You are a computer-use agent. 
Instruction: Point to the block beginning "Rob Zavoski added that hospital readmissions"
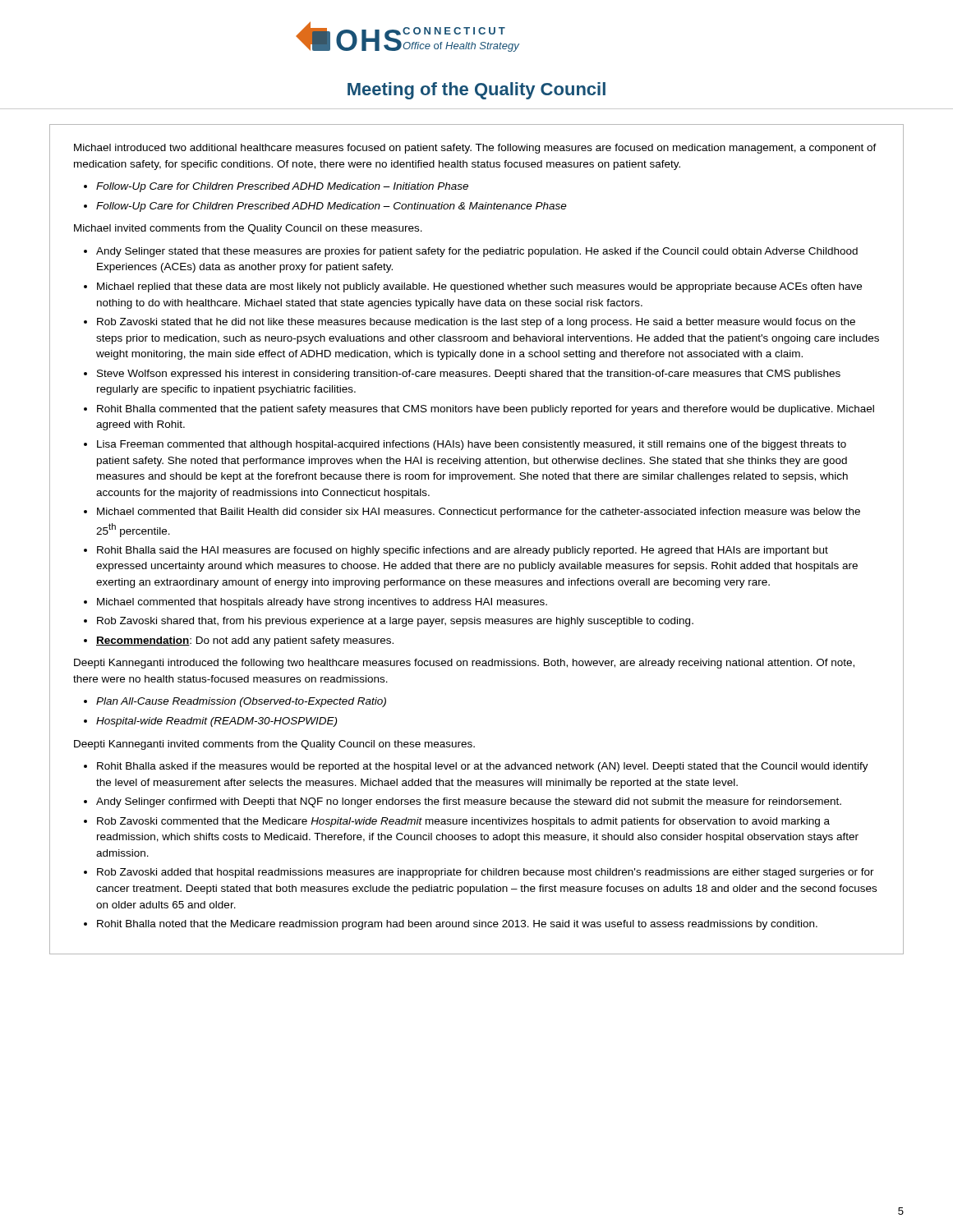tap(487, 888)
